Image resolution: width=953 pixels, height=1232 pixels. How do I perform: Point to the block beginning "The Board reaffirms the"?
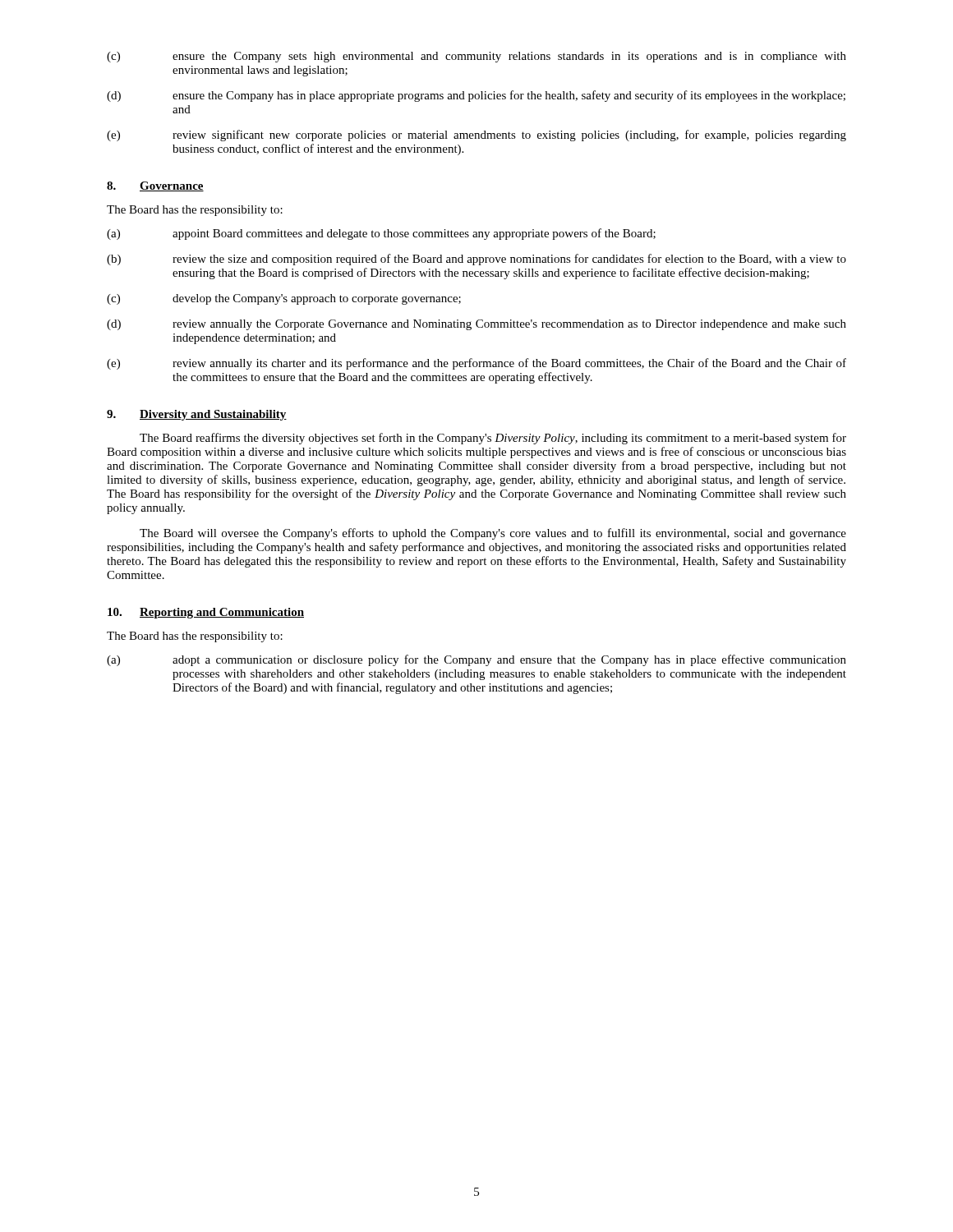[476, 473]
